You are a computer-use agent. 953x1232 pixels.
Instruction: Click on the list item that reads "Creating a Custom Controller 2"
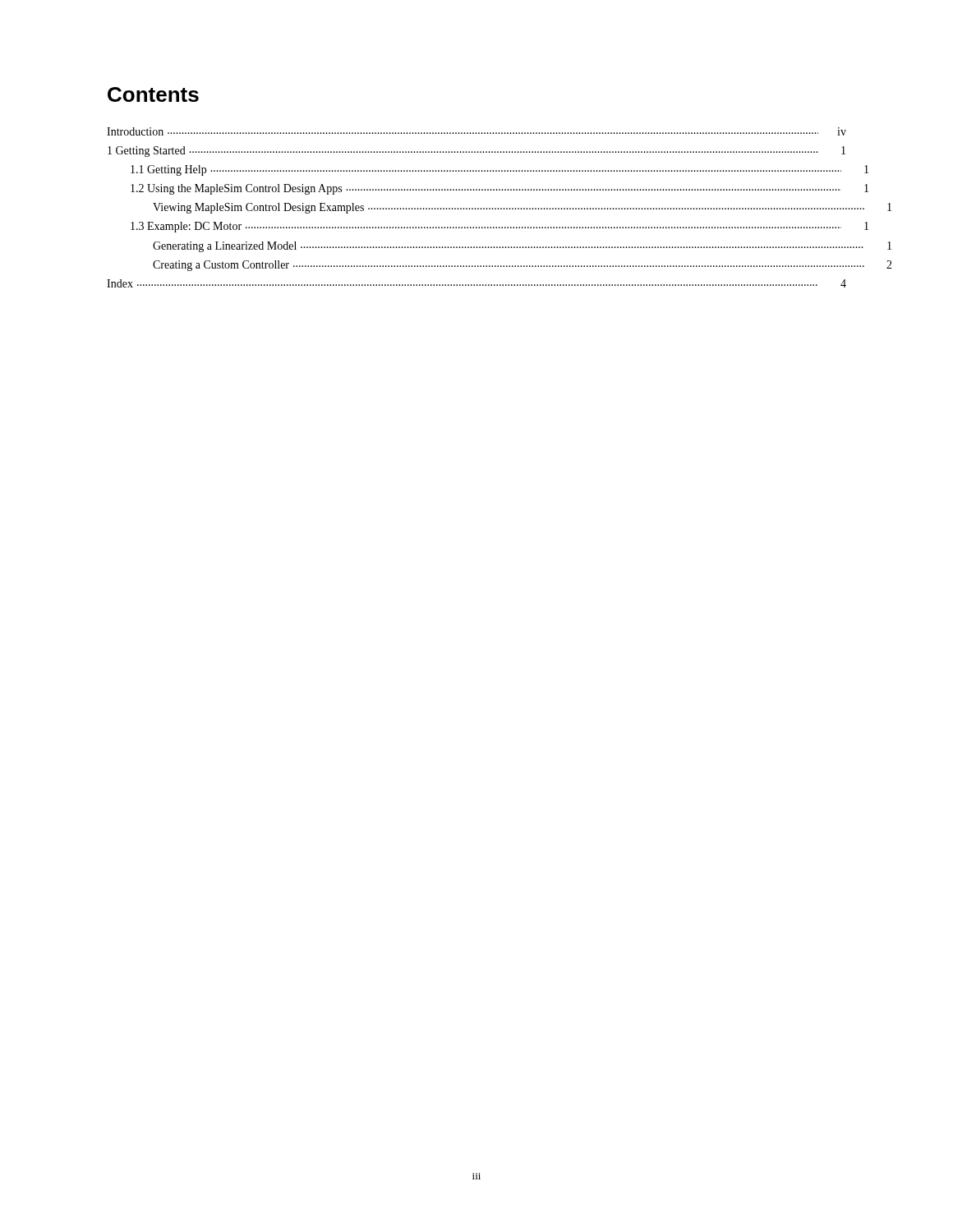(522, 265)
